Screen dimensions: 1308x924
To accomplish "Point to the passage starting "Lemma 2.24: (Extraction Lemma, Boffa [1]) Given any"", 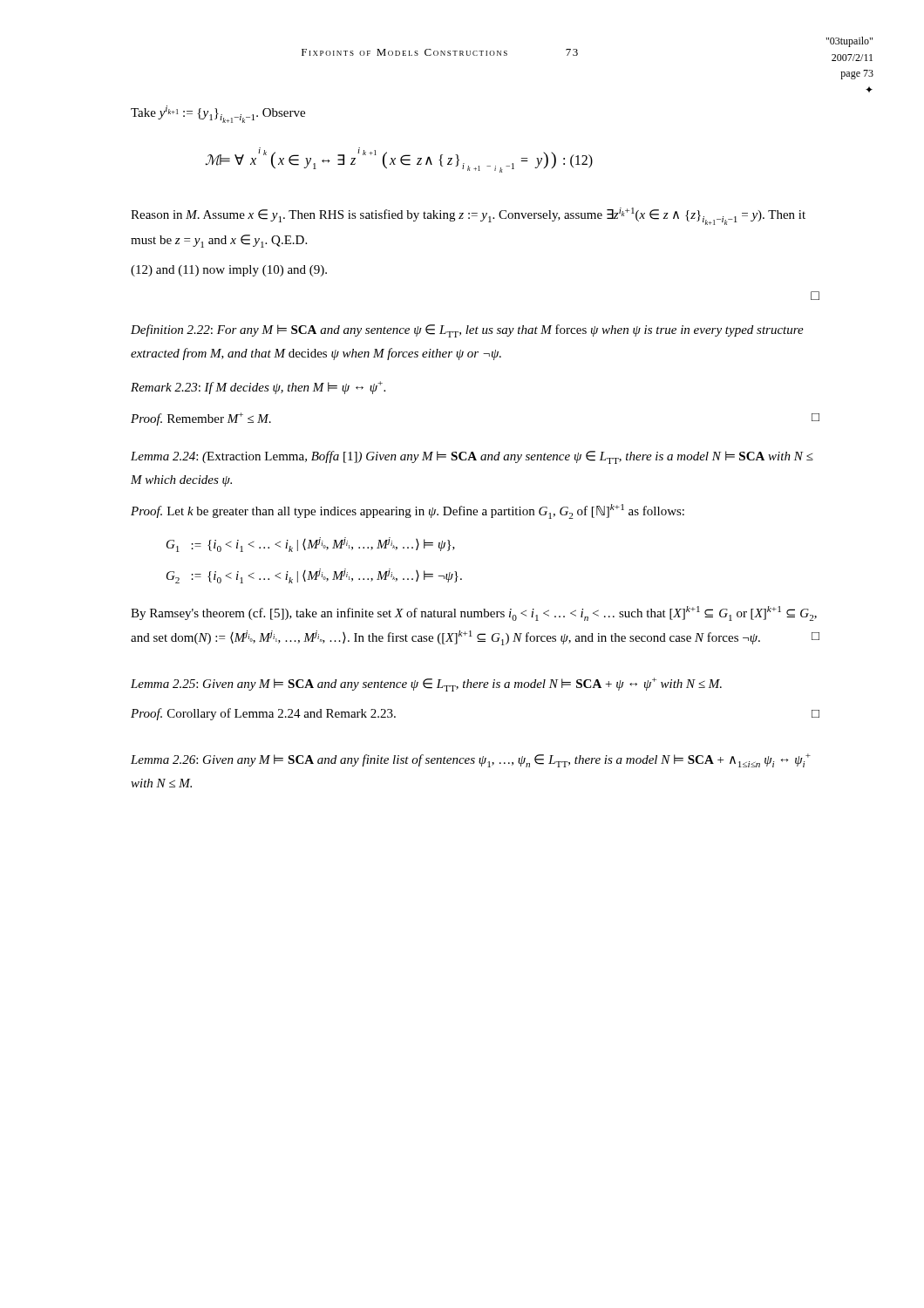I will tap(472, 468).
